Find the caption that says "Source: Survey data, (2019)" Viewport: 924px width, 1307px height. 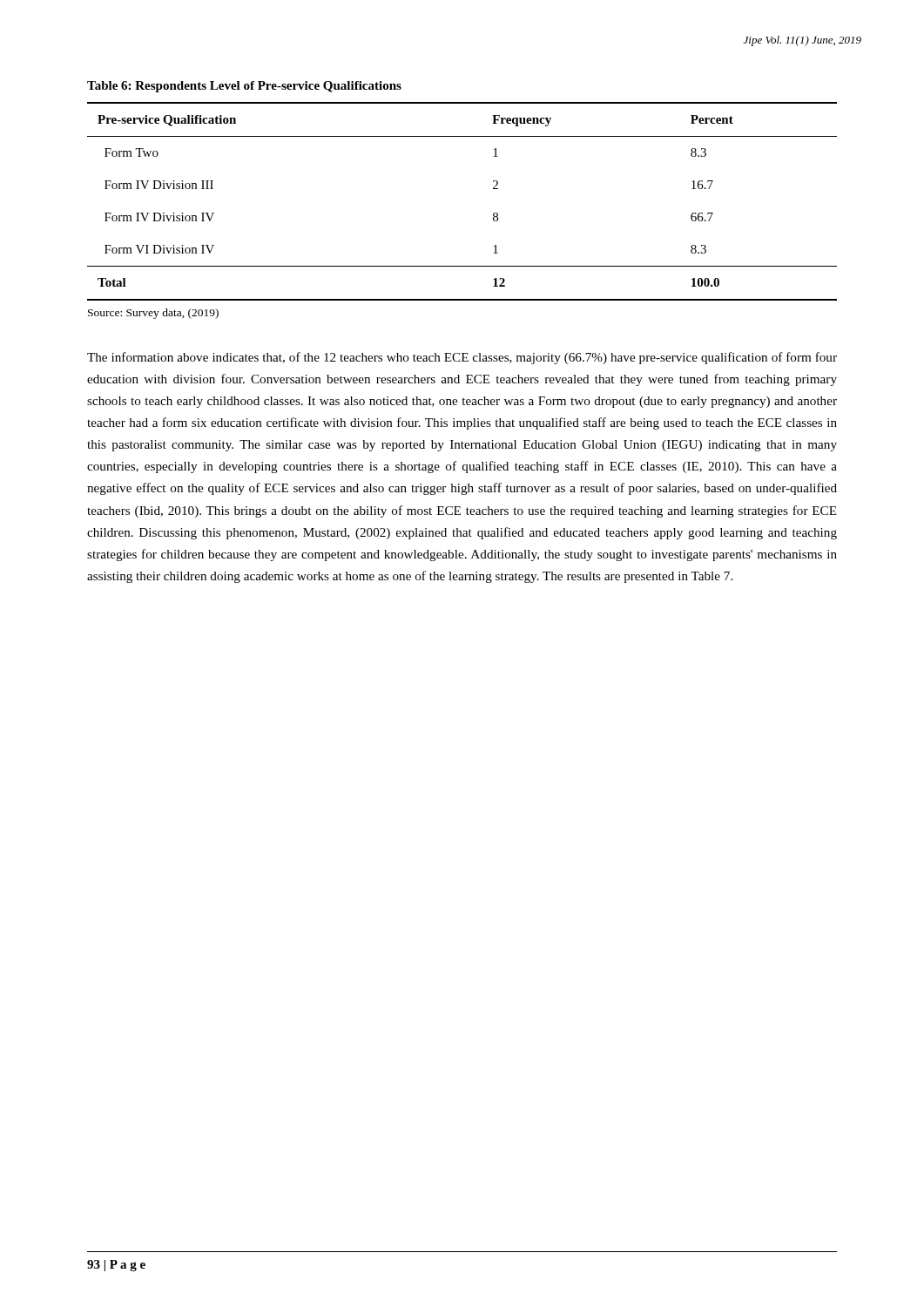click(x=153, y=312)
